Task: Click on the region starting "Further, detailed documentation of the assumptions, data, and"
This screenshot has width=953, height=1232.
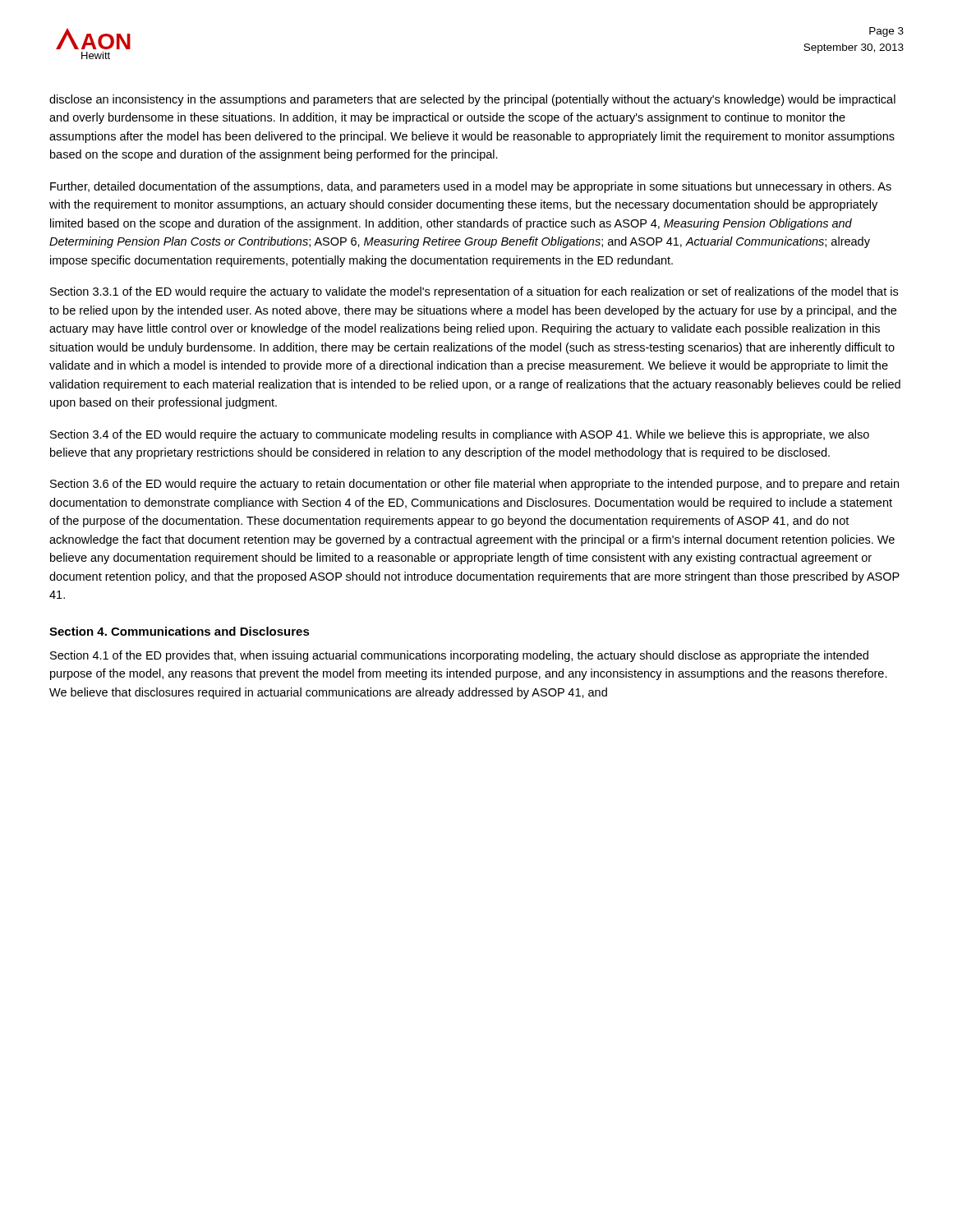Action: [x=470, y=223]
